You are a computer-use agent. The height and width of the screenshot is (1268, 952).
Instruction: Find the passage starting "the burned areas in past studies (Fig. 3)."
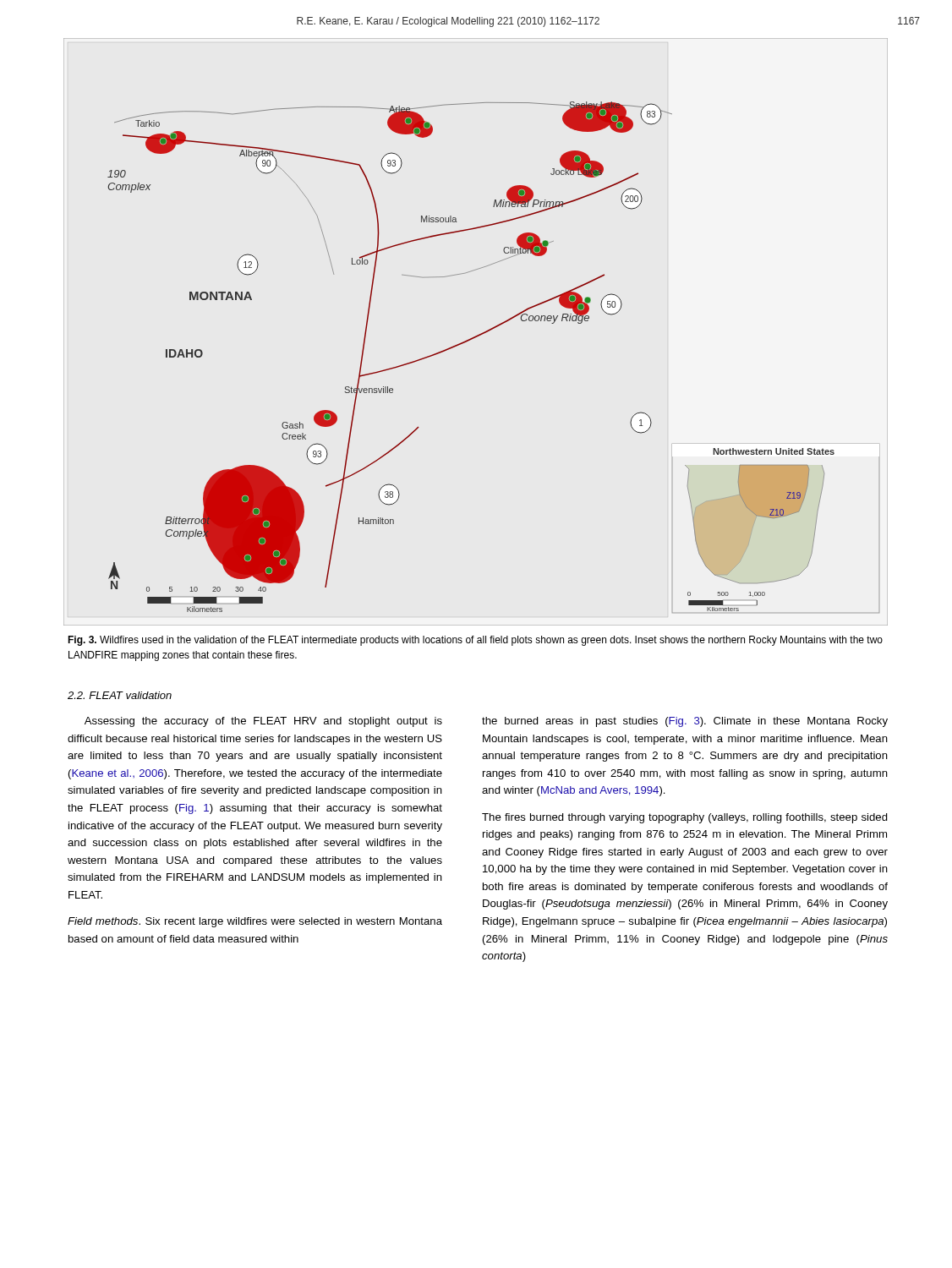coord(685,839)
